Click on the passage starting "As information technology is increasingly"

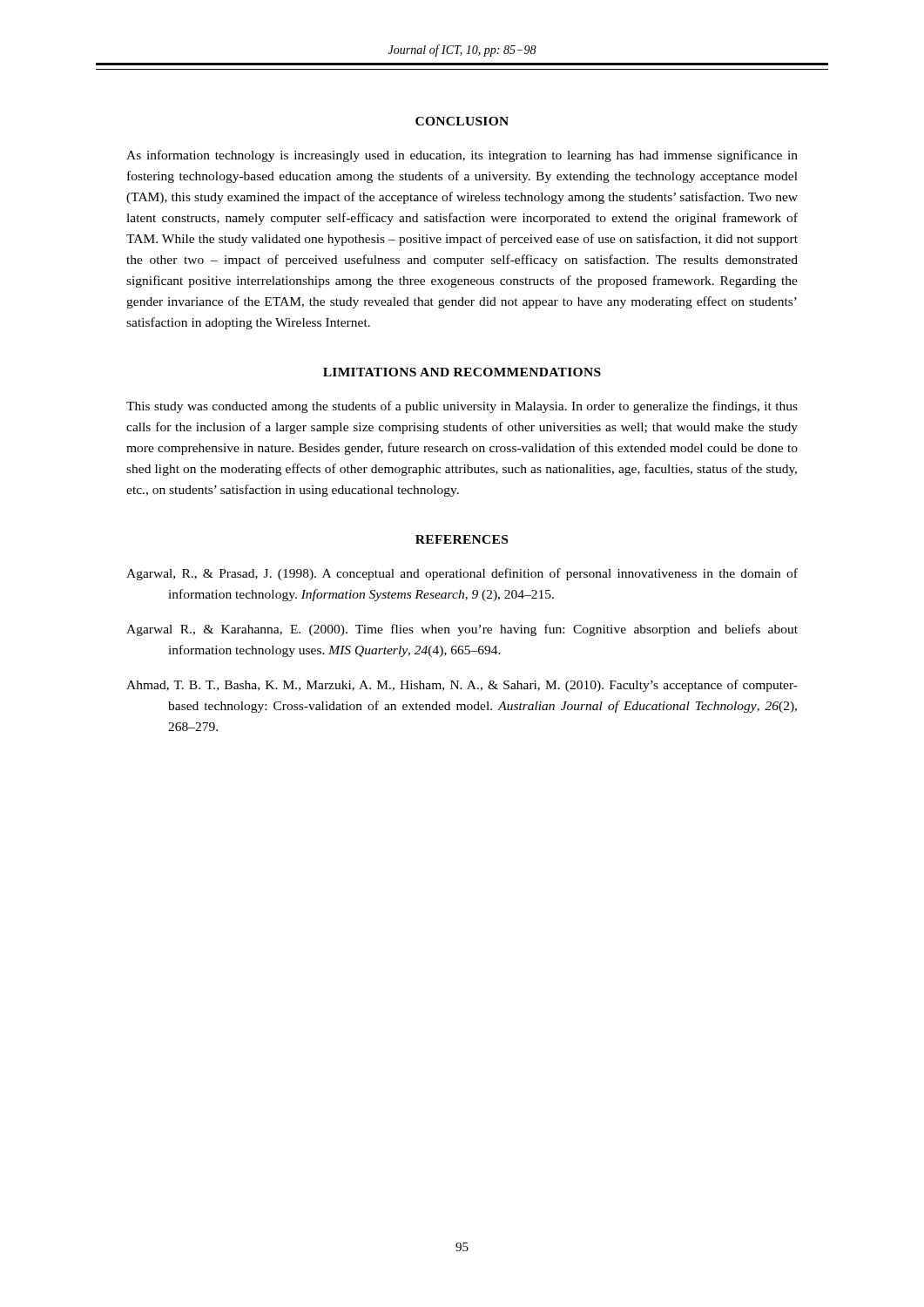[462, 238]
